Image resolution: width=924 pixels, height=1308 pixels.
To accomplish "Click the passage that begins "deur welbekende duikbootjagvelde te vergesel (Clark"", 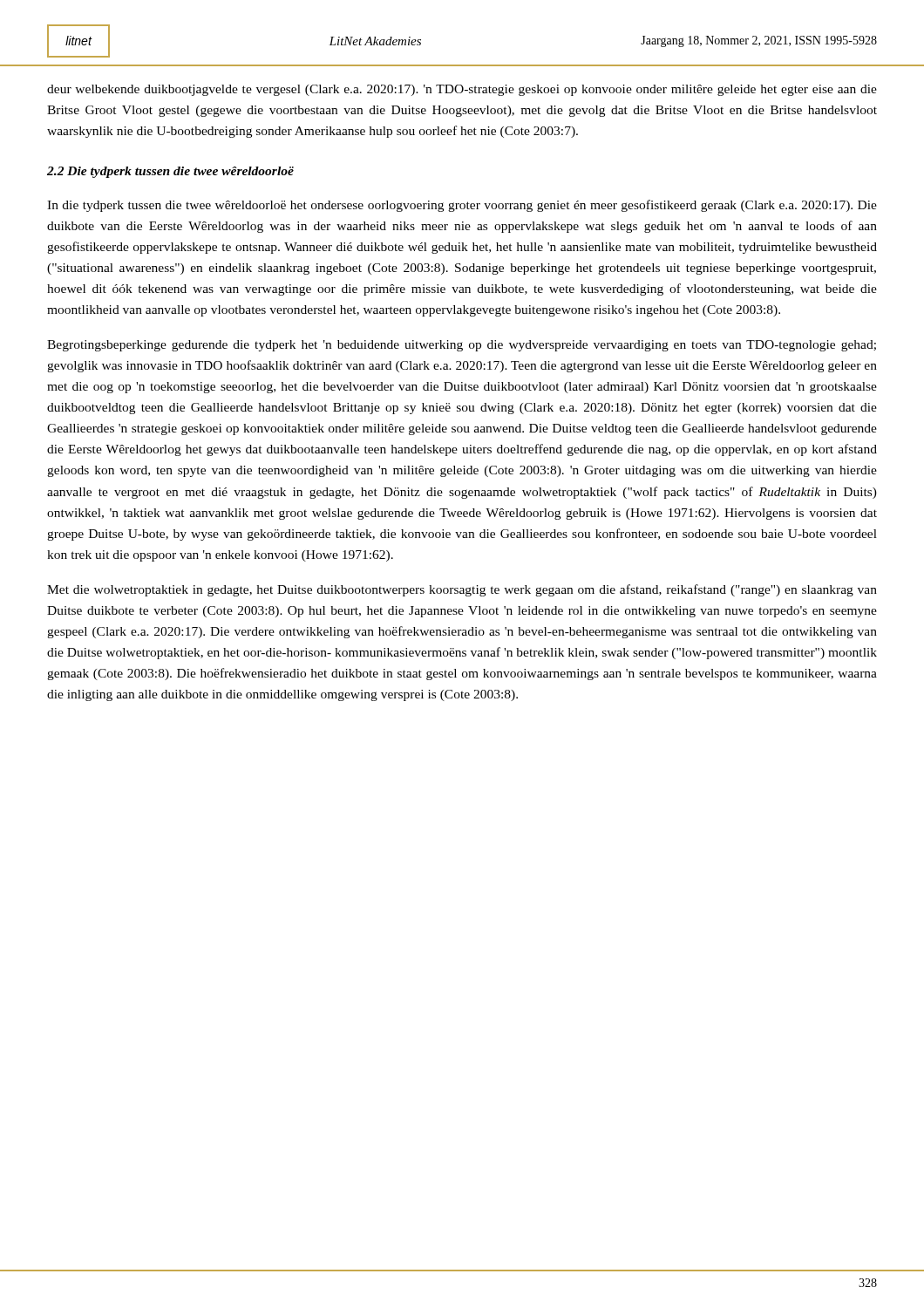I will (x=462, y=109).
